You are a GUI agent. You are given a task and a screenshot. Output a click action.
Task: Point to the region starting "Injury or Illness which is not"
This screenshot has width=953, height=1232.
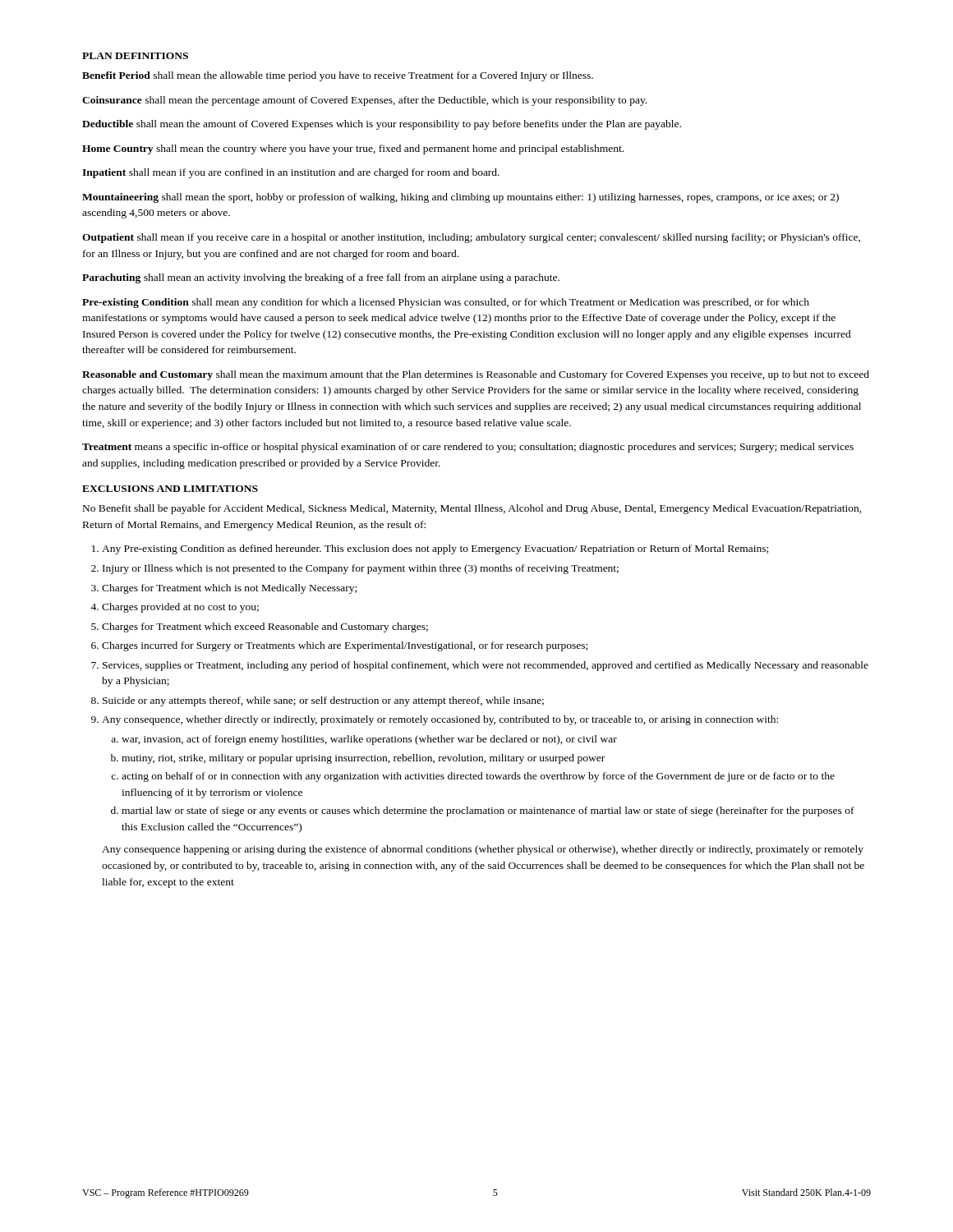(x=361, y=568)
